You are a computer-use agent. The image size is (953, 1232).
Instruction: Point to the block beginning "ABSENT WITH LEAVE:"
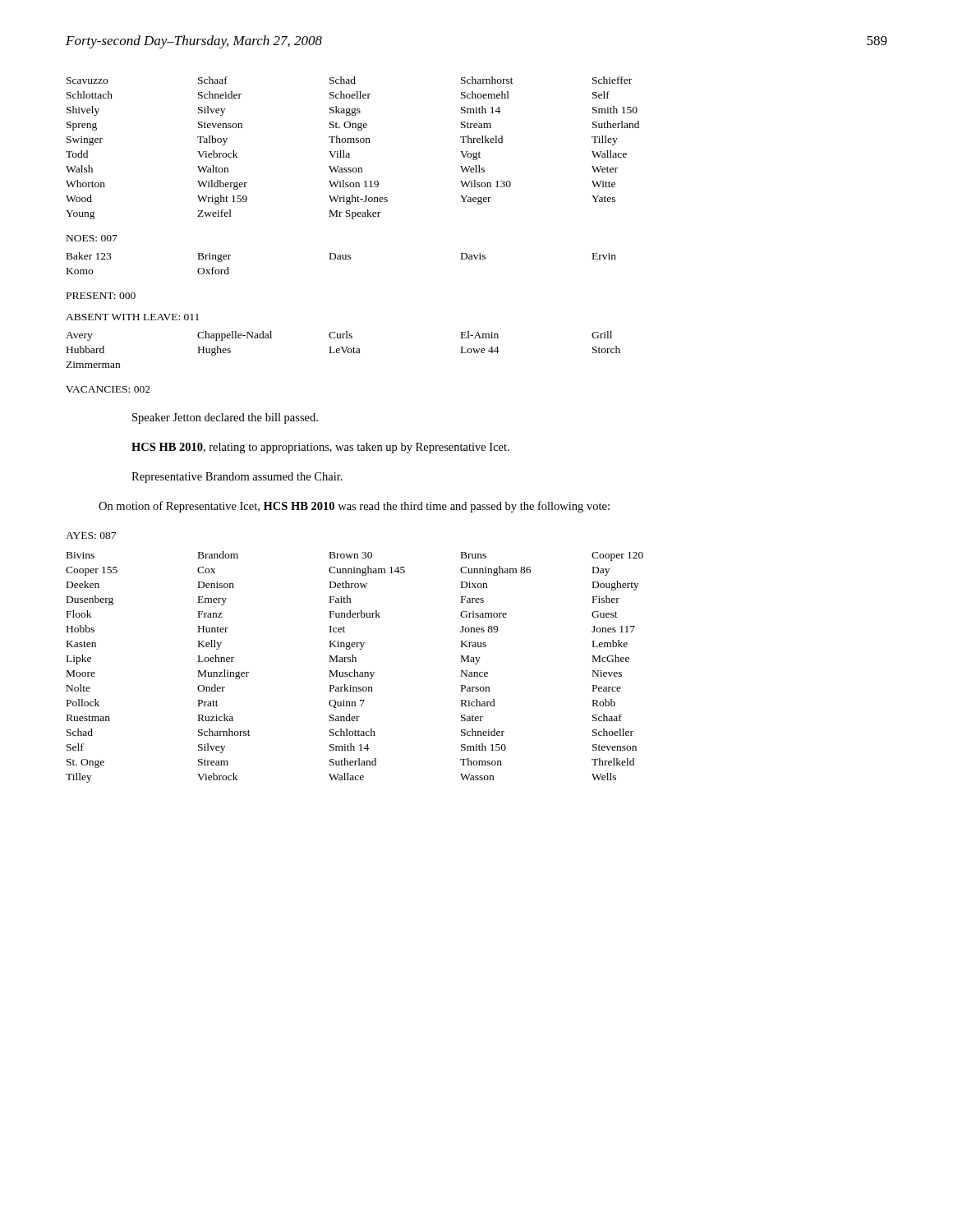(133, 317)
